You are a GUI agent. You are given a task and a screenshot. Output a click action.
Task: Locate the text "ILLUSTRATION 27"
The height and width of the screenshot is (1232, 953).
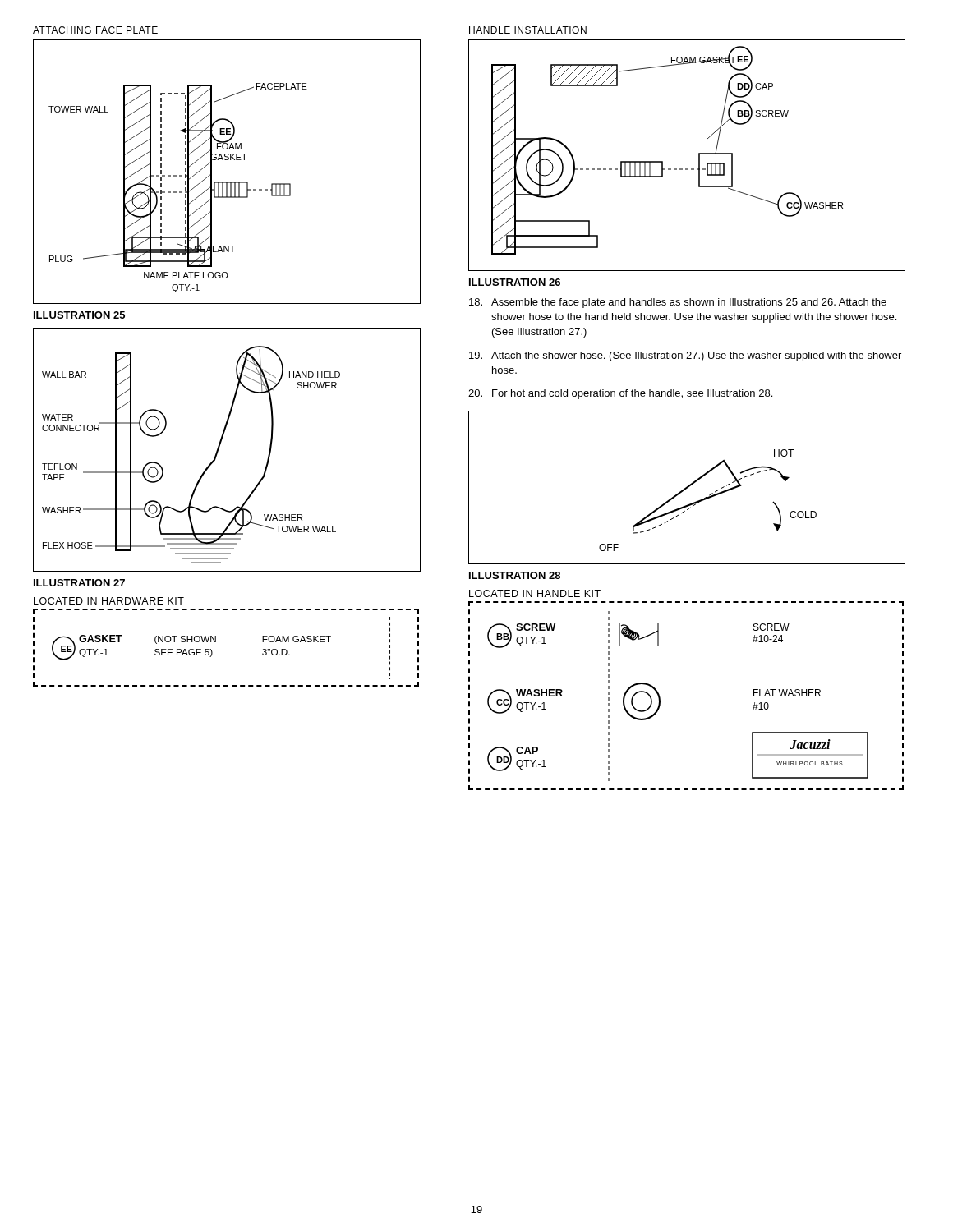click(x=79, y=583)
